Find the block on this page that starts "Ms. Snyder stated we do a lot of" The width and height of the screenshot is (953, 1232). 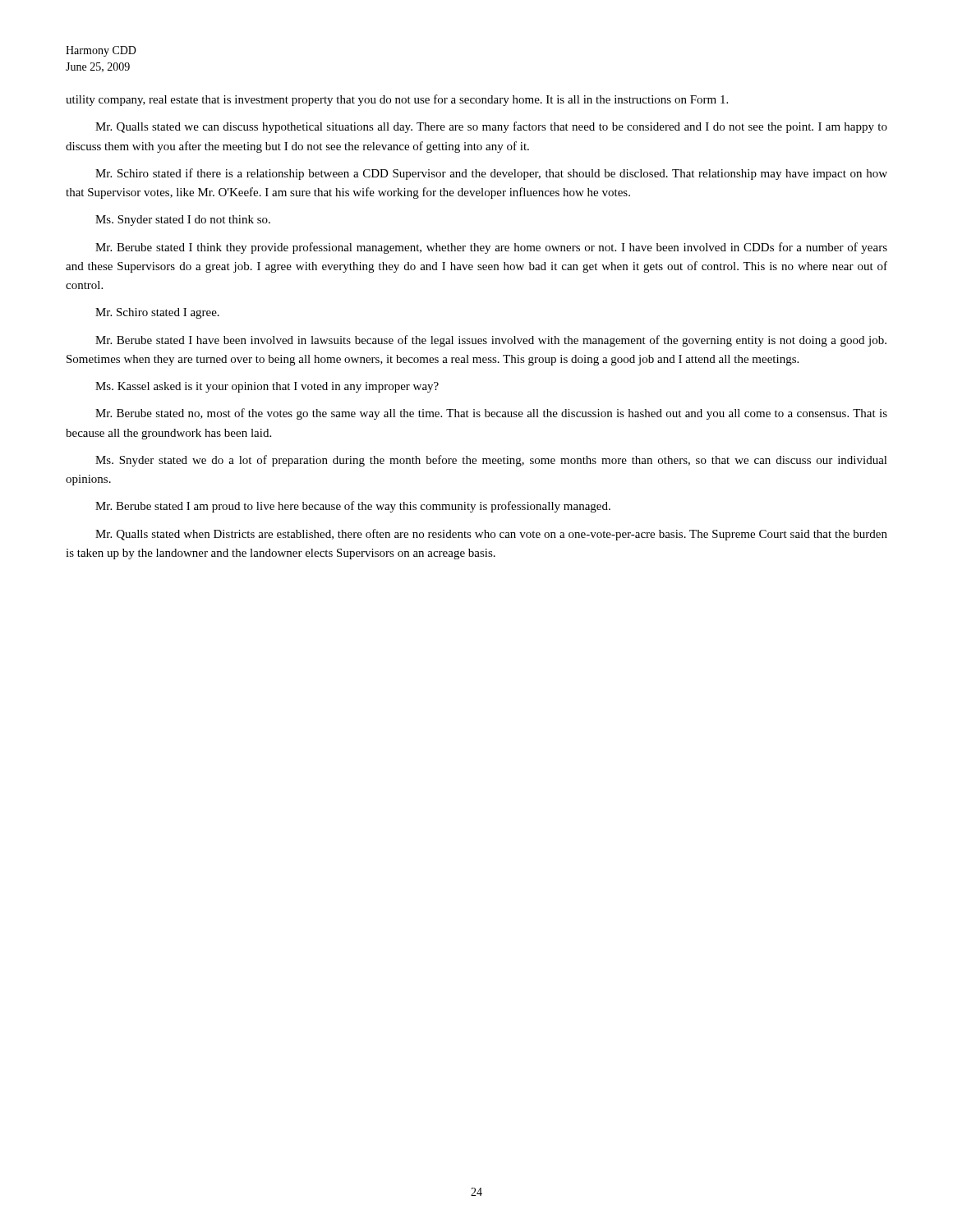pos(476,469)
